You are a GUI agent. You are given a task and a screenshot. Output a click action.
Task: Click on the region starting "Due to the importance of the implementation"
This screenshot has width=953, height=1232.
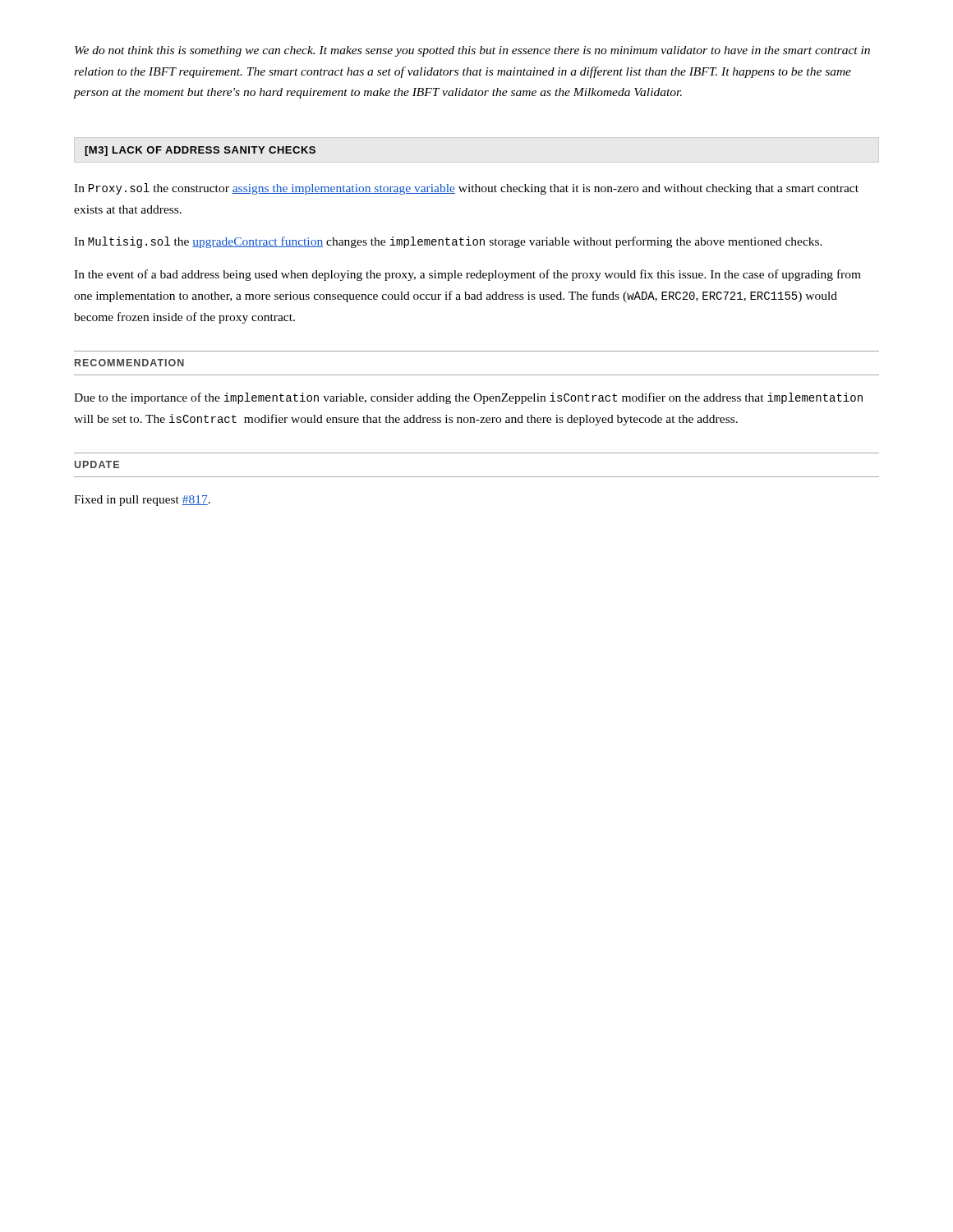[x=470, y=408]
